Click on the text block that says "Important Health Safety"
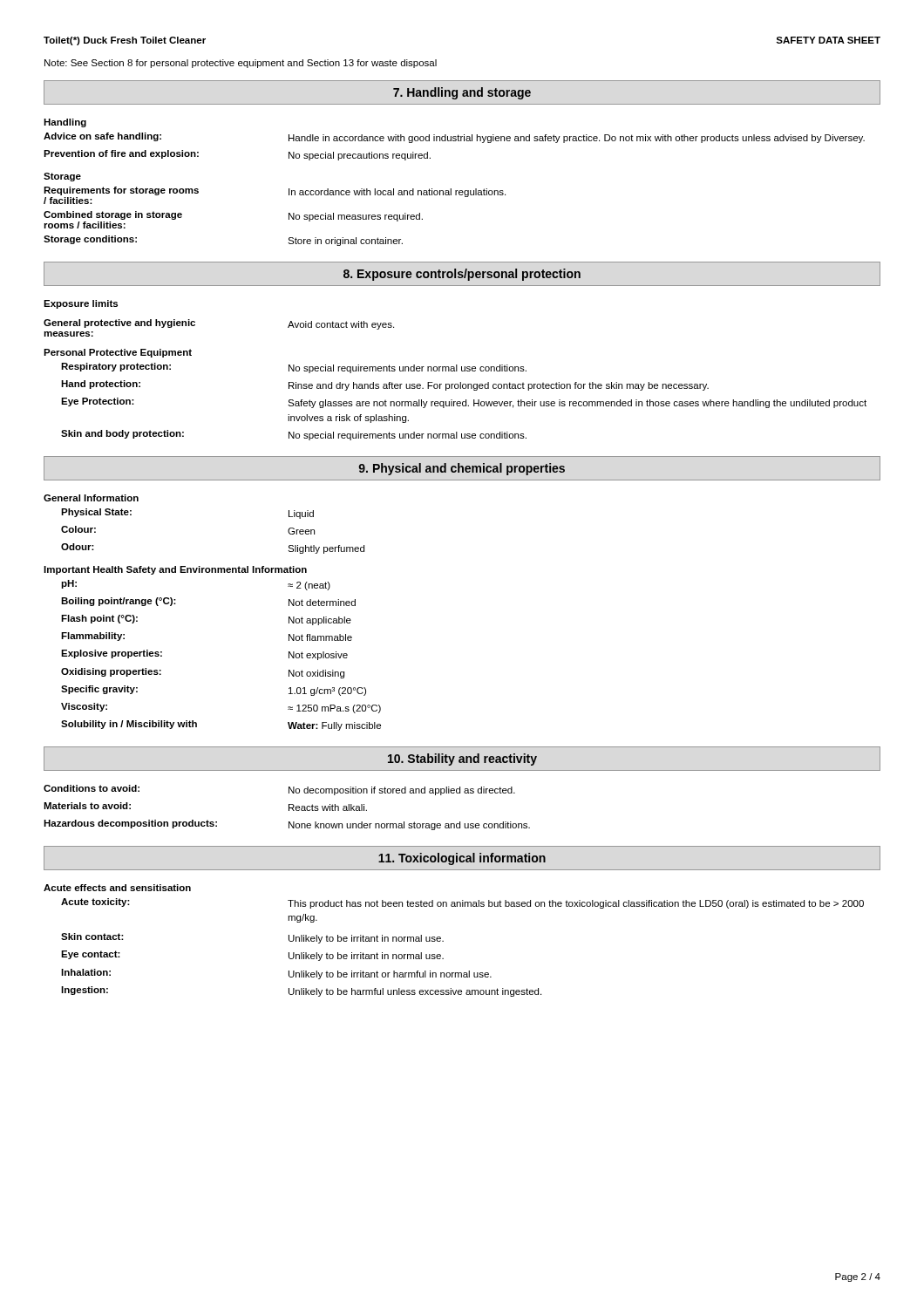924x1308 pixels. (x=175, y=570)
